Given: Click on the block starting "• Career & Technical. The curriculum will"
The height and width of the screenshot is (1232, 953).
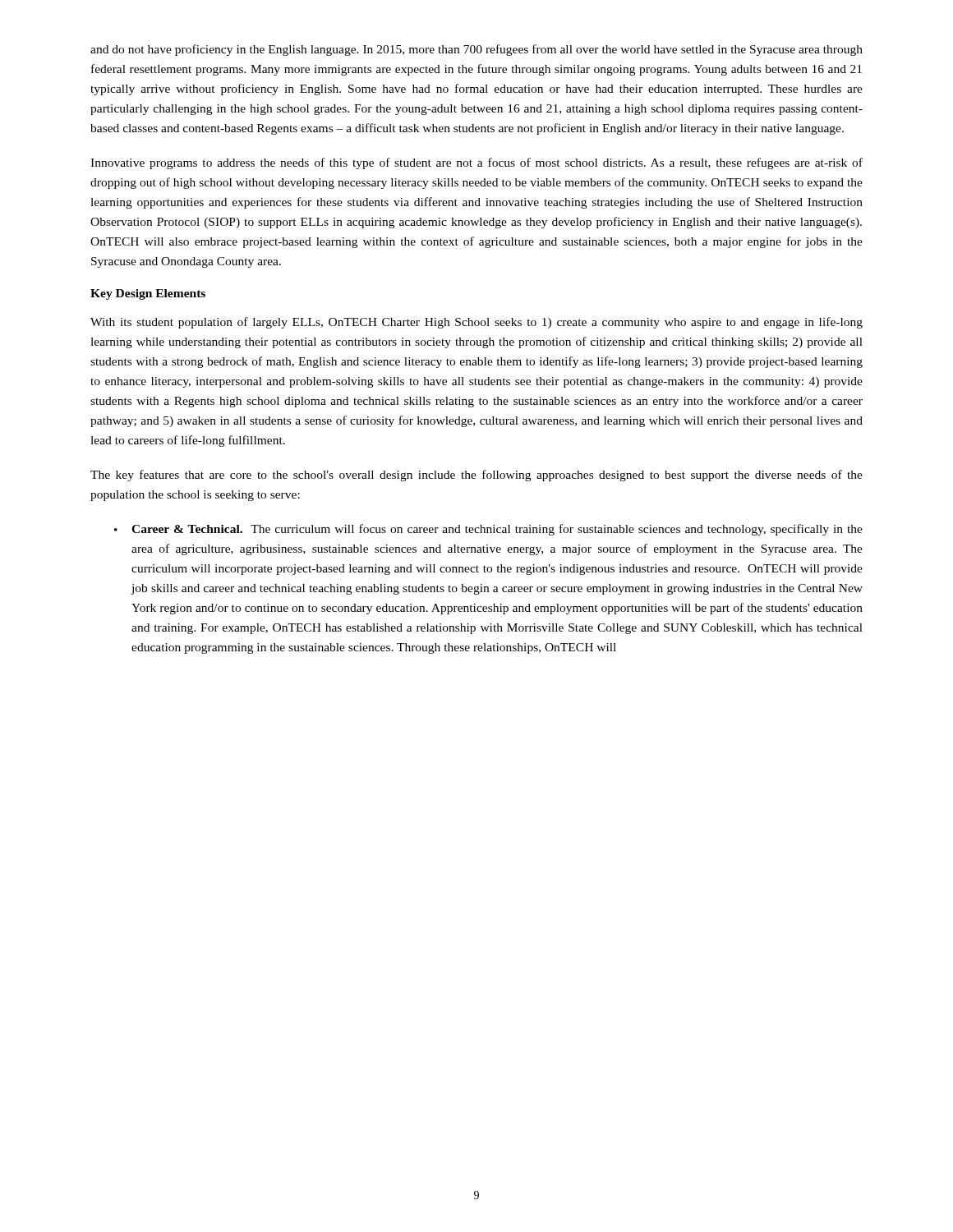Looking at the screenshot, I should pyautogui.click(x=488, y=588).
